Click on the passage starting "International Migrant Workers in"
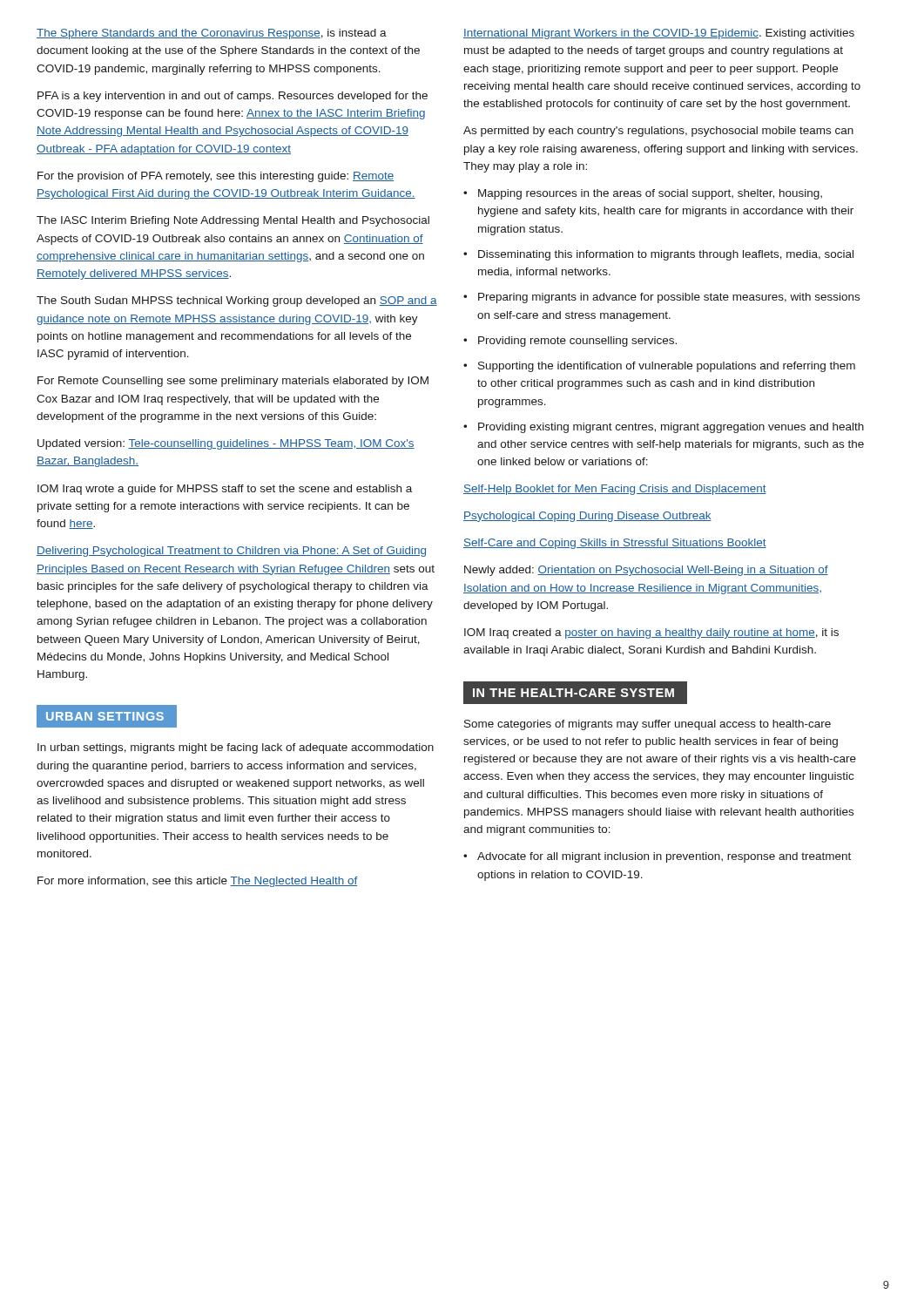 point(664,69)
